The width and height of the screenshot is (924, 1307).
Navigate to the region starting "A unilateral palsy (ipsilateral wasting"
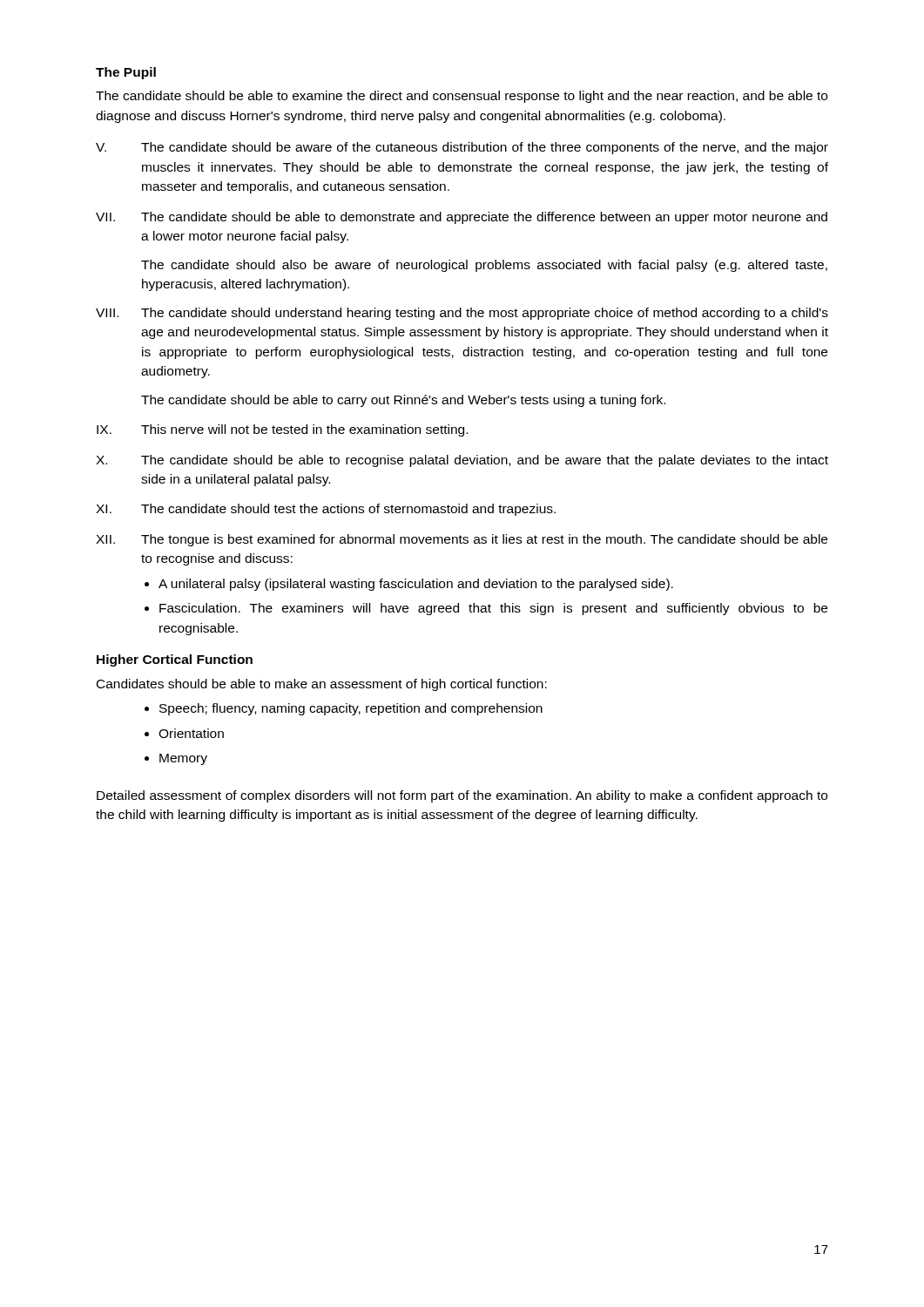(x=416, y=583)
